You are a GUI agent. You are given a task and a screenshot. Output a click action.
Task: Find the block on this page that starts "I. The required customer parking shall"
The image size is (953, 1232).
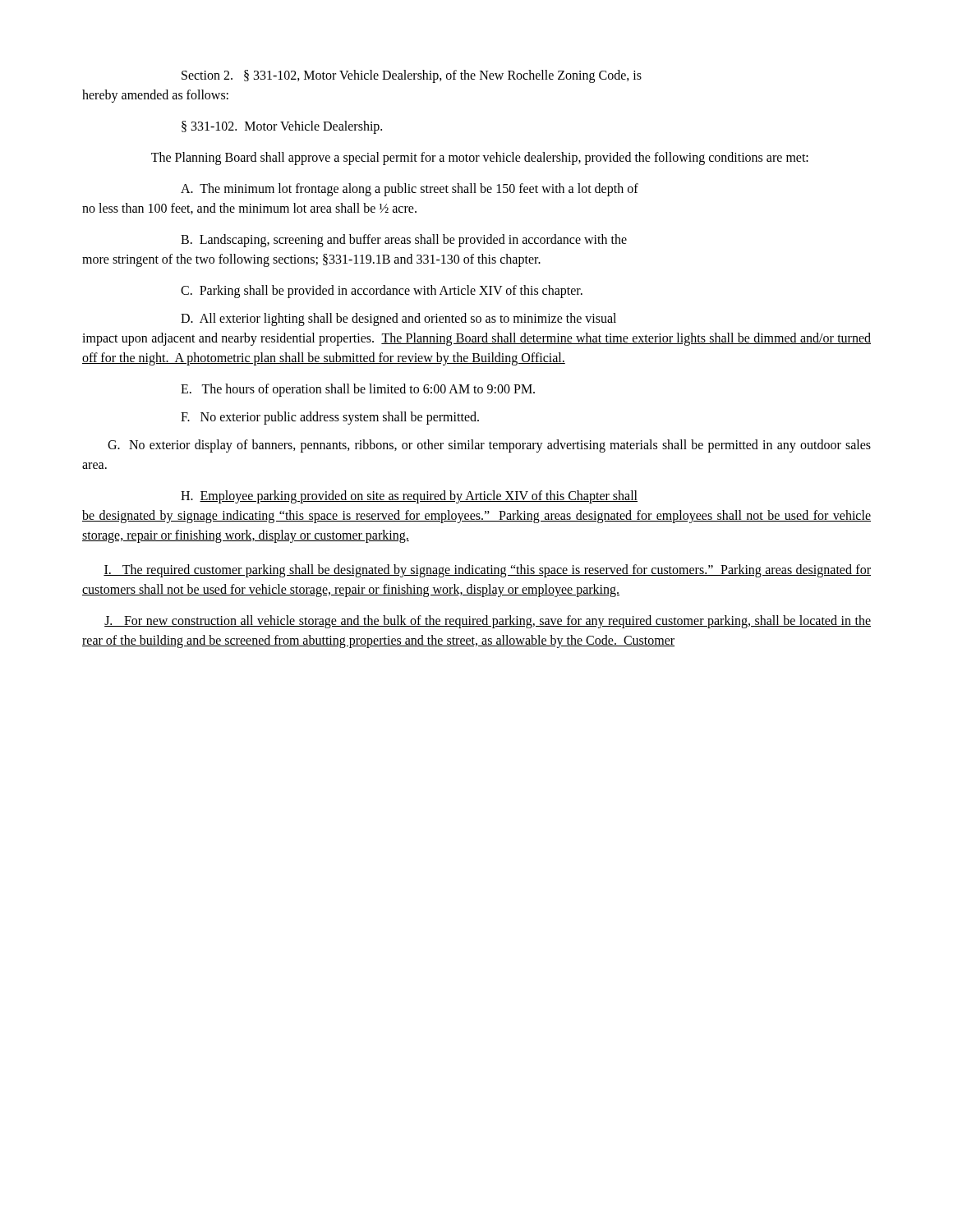(x=476, y=580)
